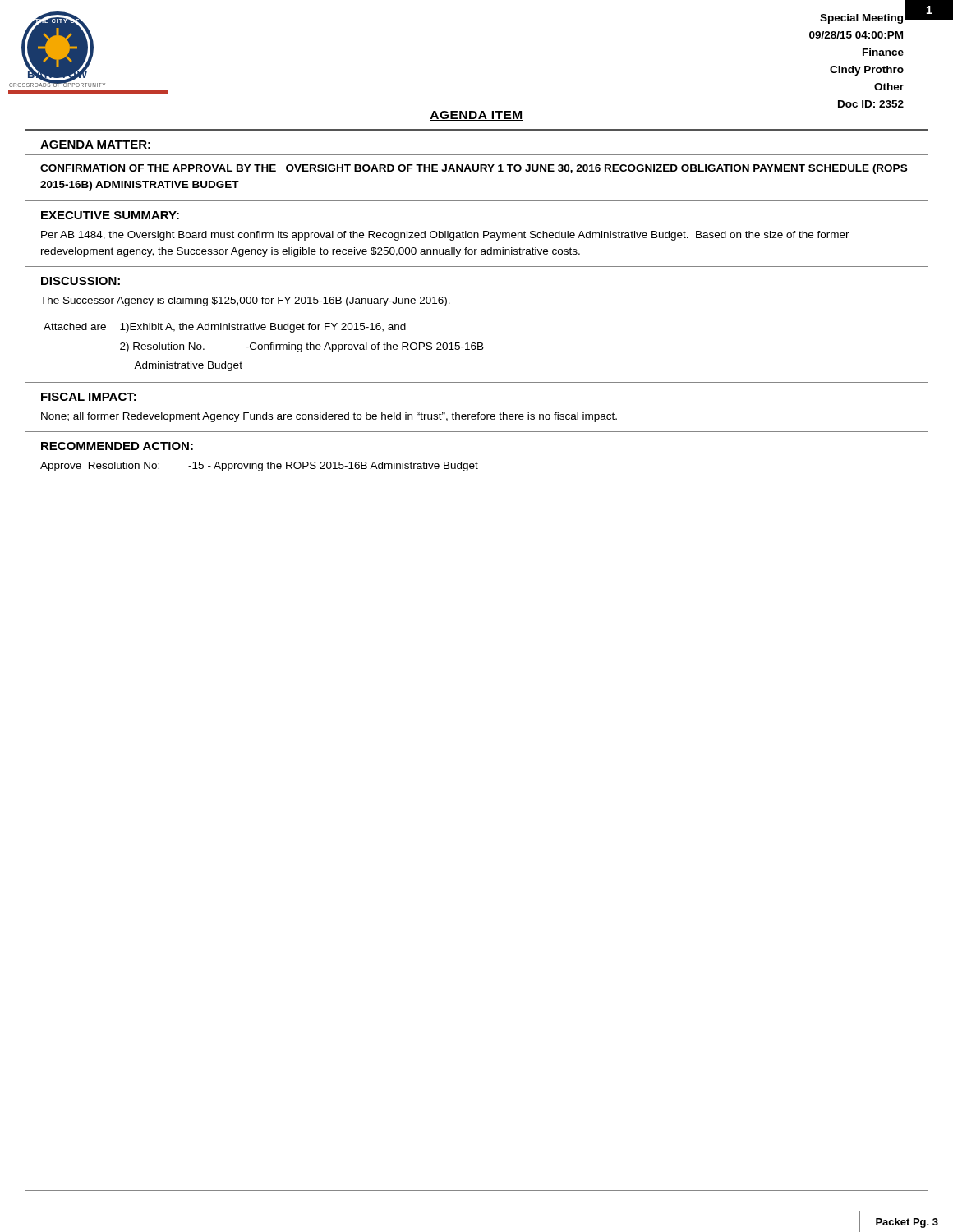Where is the passage that starts "None; all former Redevelopment"?

pos(329,416)
